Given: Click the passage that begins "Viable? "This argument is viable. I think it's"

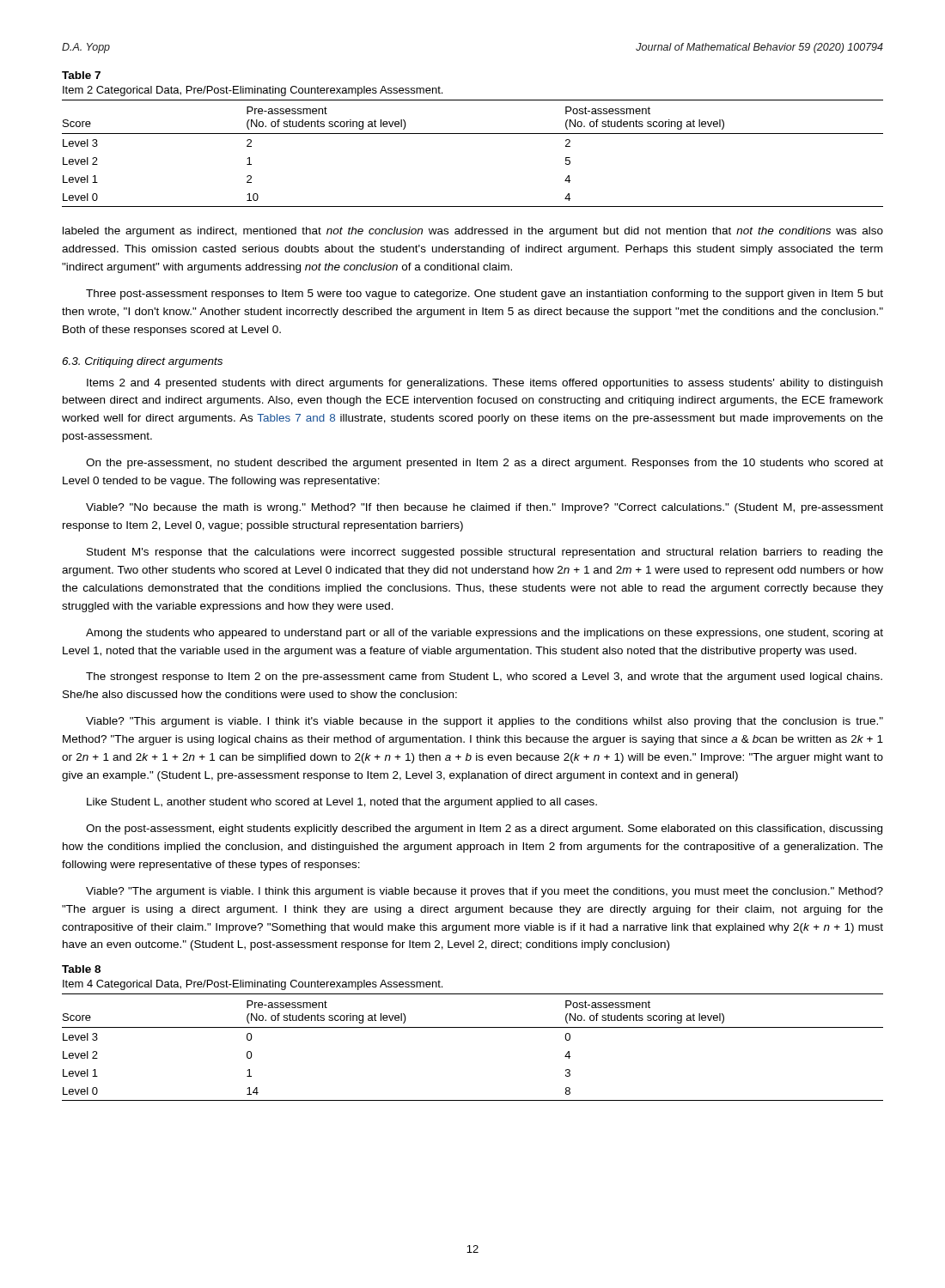Looking at the screenshot, I should [472, 748].
